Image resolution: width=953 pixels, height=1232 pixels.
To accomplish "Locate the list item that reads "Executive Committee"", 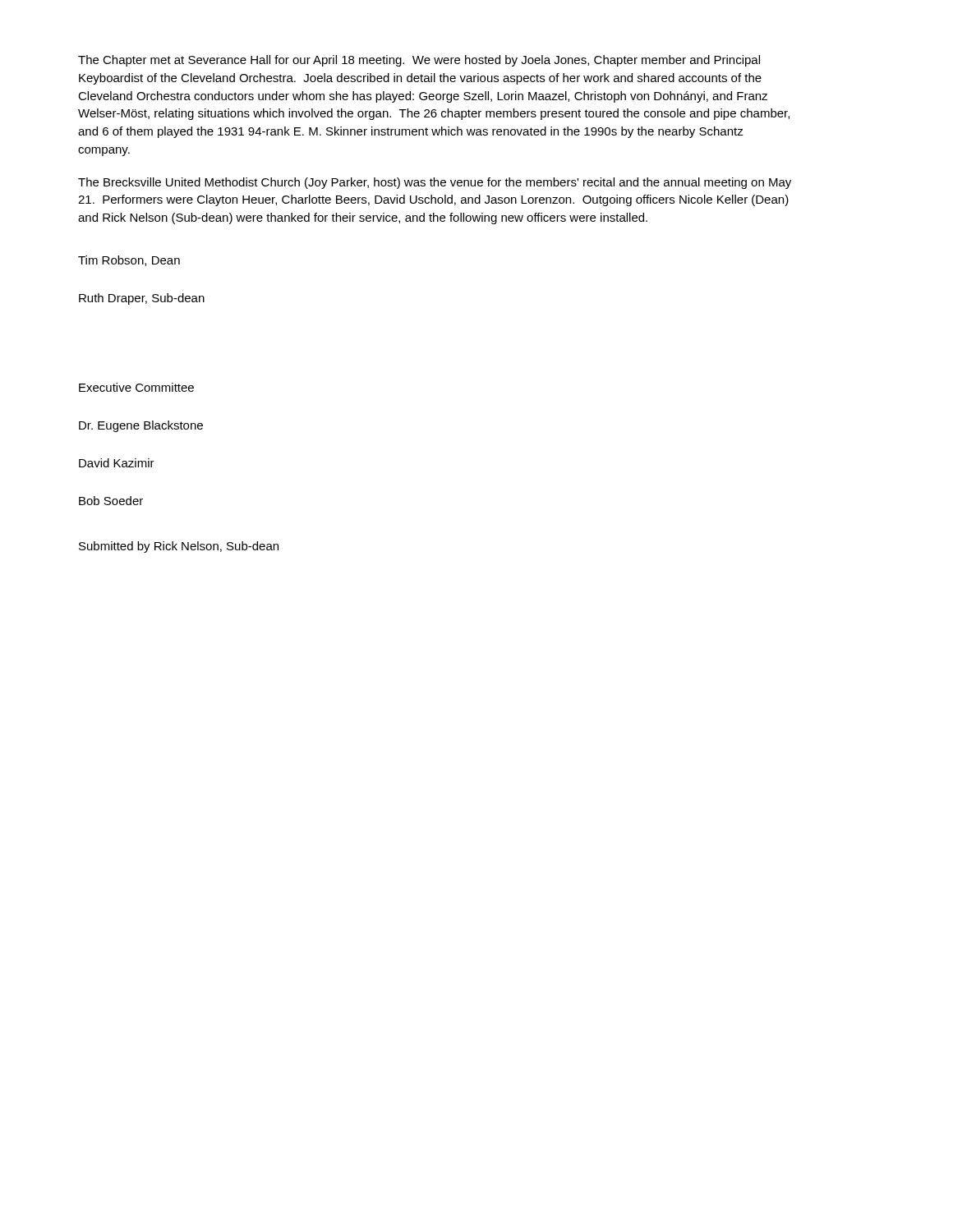I will click(136, 387).
